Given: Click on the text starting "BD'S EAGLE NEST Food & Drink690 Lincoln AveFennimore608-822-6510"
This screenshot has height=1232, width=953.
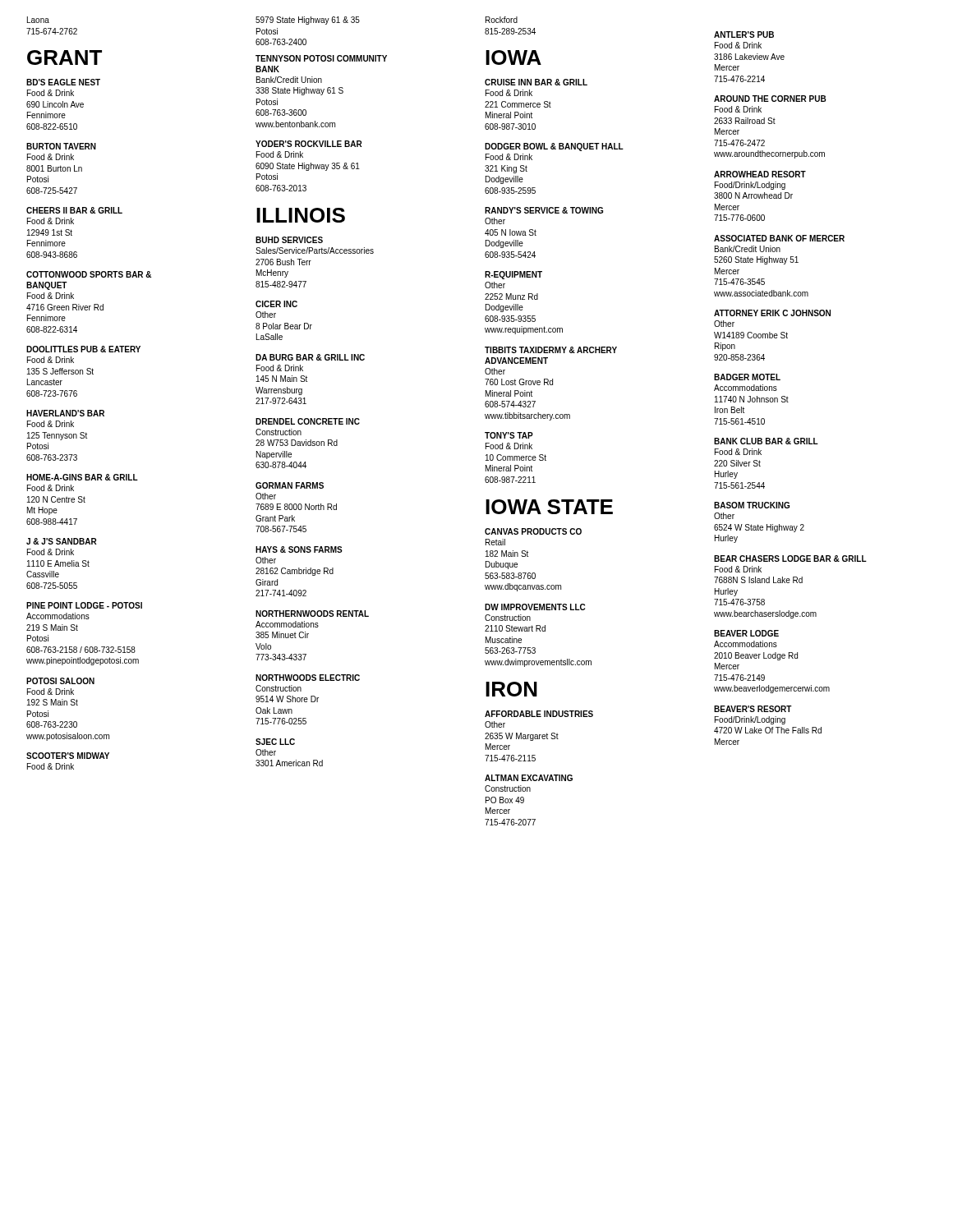Looking at the screenshot, I should (x=63, y=82).
